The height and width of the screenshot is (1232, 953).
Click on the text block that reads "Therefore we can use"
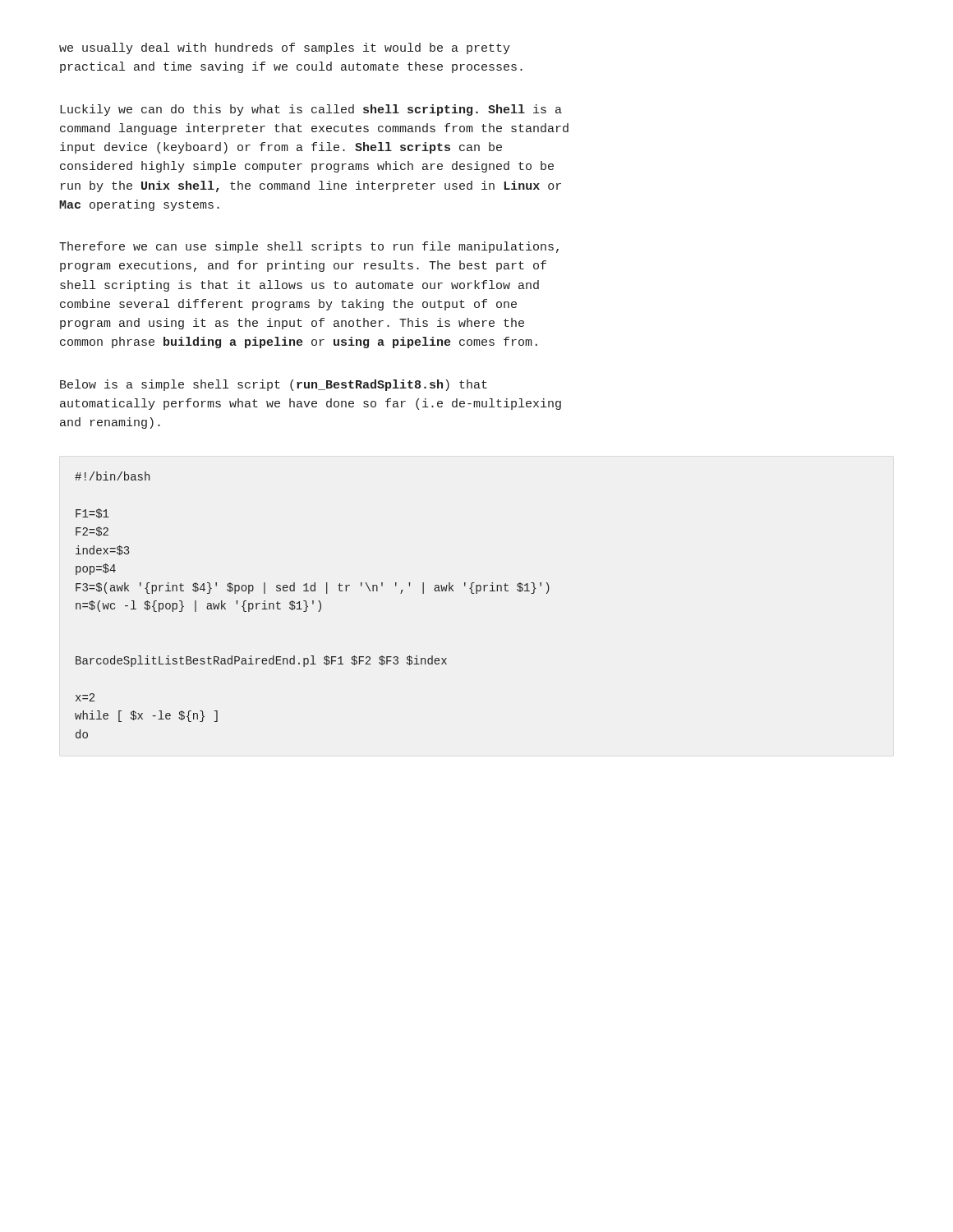(x=311, y=295)
